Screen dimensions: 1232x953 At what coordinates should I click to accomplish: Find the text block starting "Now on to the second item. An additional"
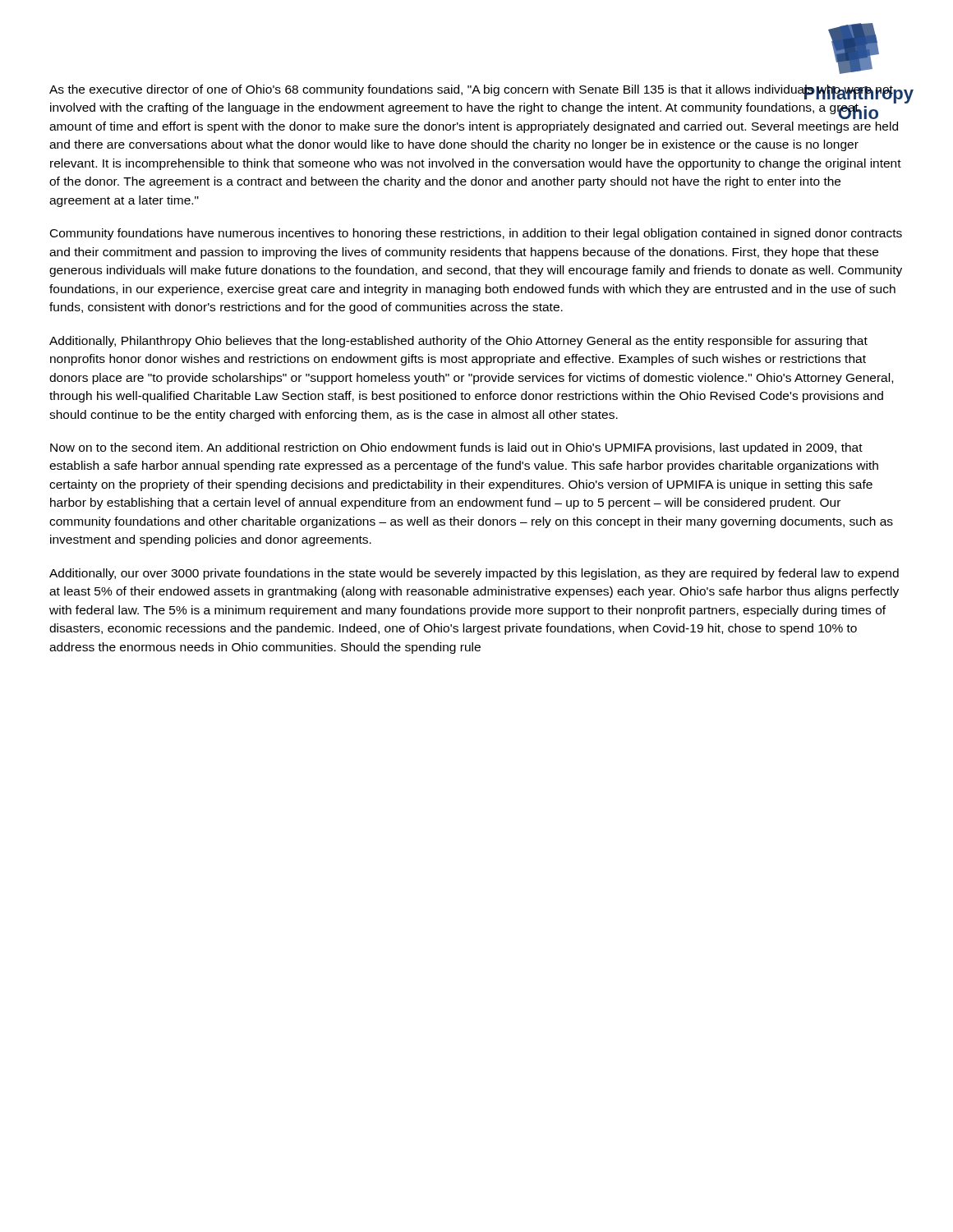click(471, 493)
